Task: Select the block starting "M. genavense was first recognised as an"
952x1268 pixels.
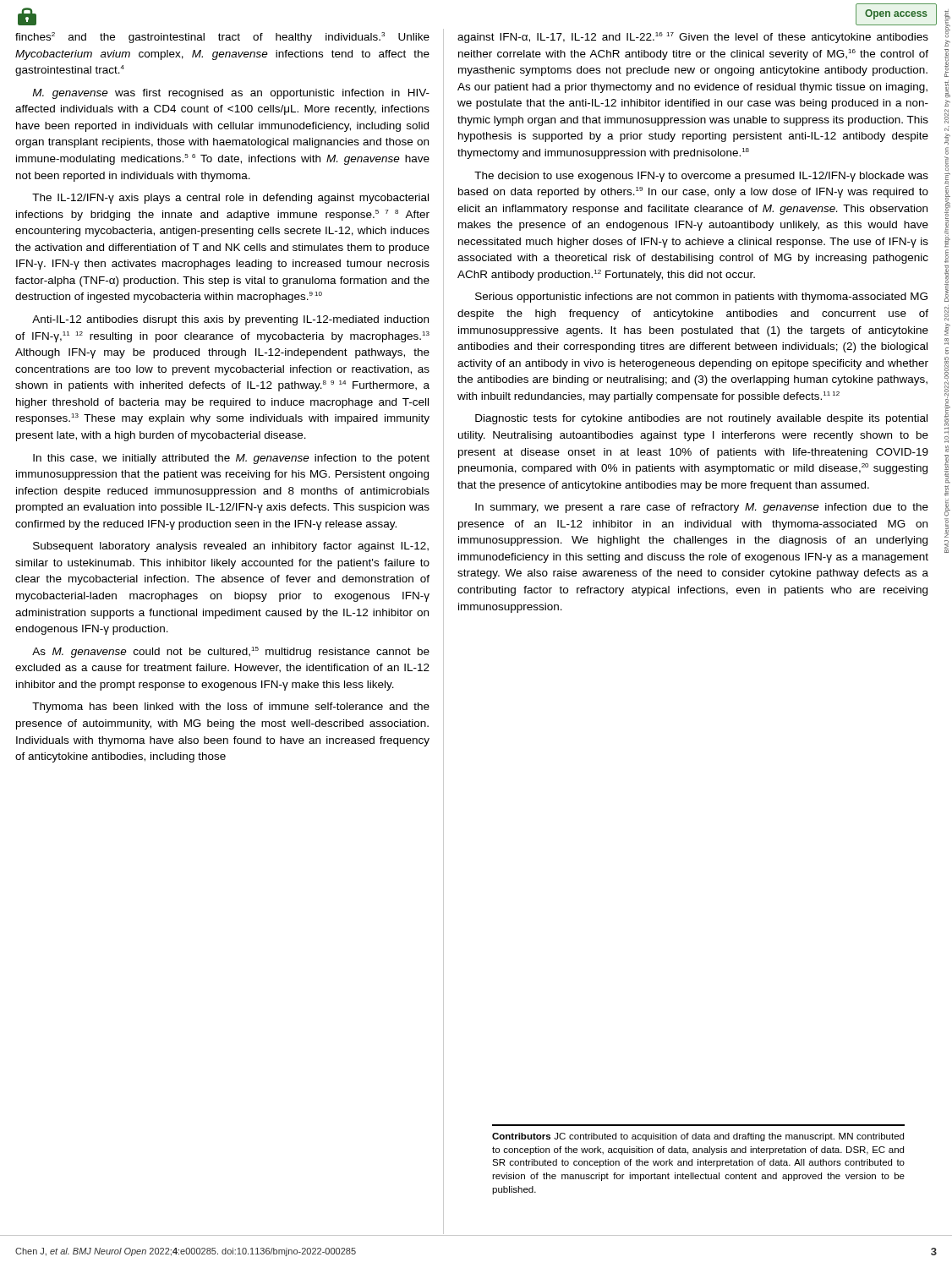Action: coord(222,134)
